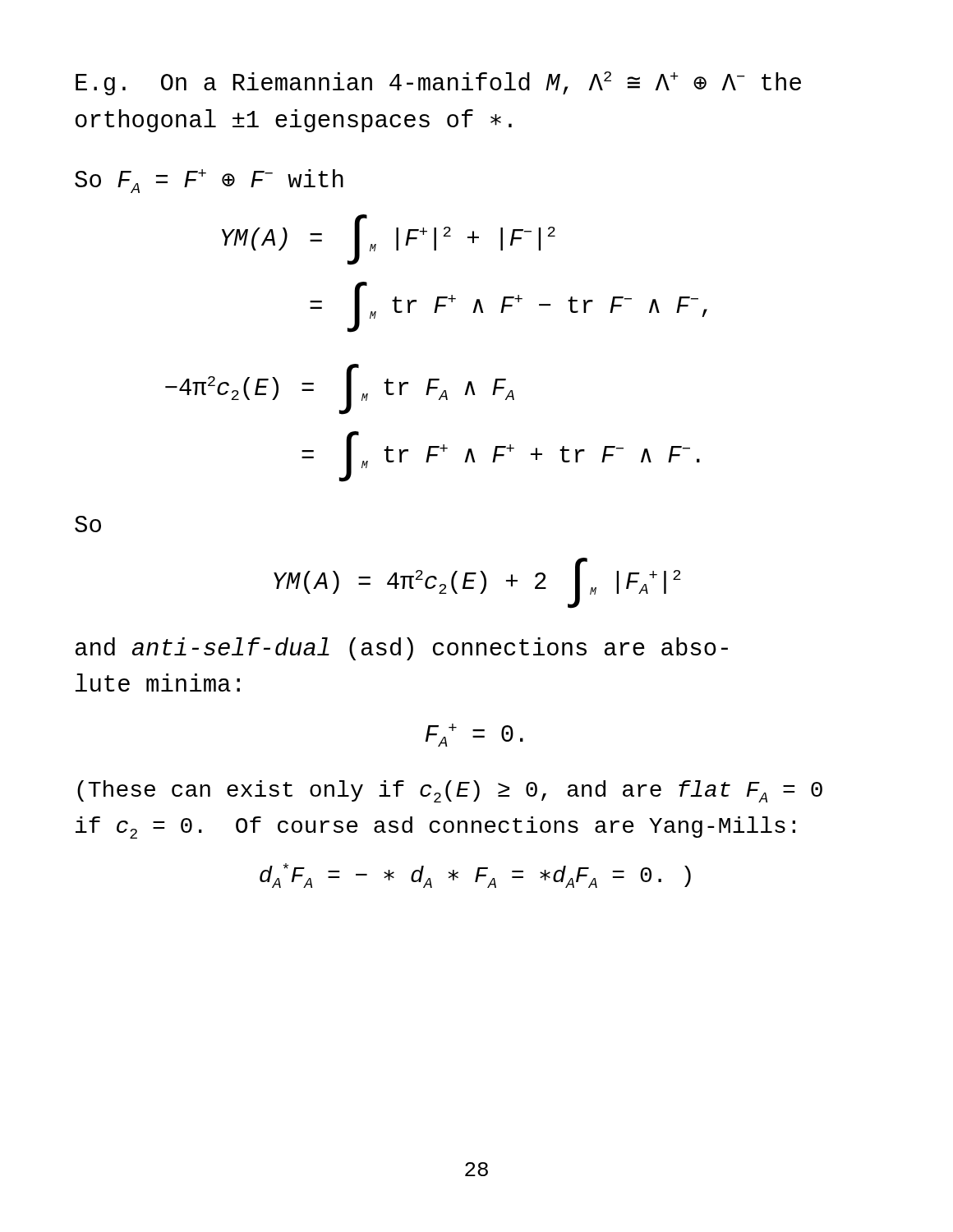This screenshot has width=953, height=1232.
Task: Find the formula on this page that starts "YM(A) = ∫M |F+|2"
Action: [420, 273]
